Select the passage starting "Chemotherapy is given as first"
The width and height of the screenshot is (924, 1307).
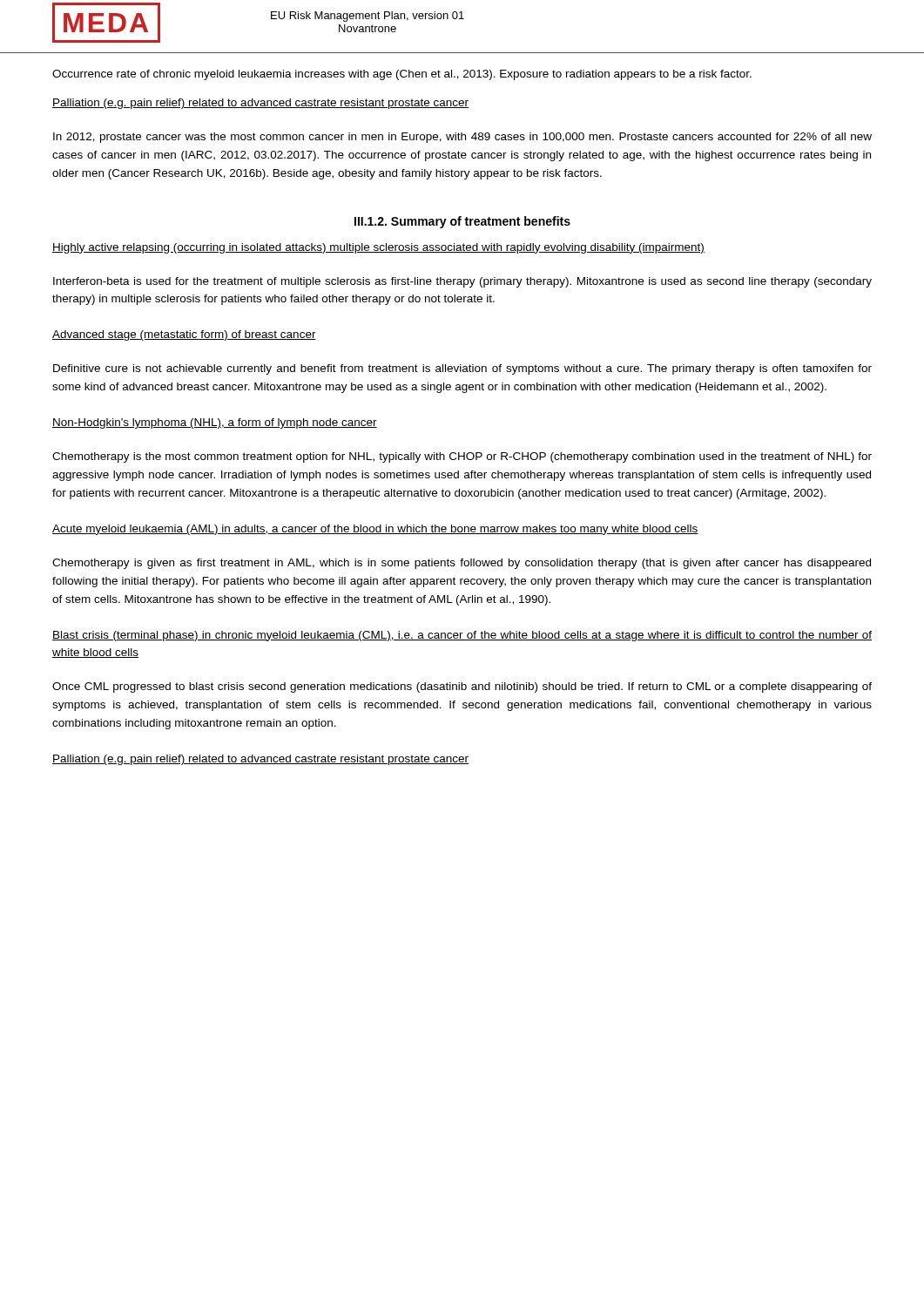coord(462,581)
